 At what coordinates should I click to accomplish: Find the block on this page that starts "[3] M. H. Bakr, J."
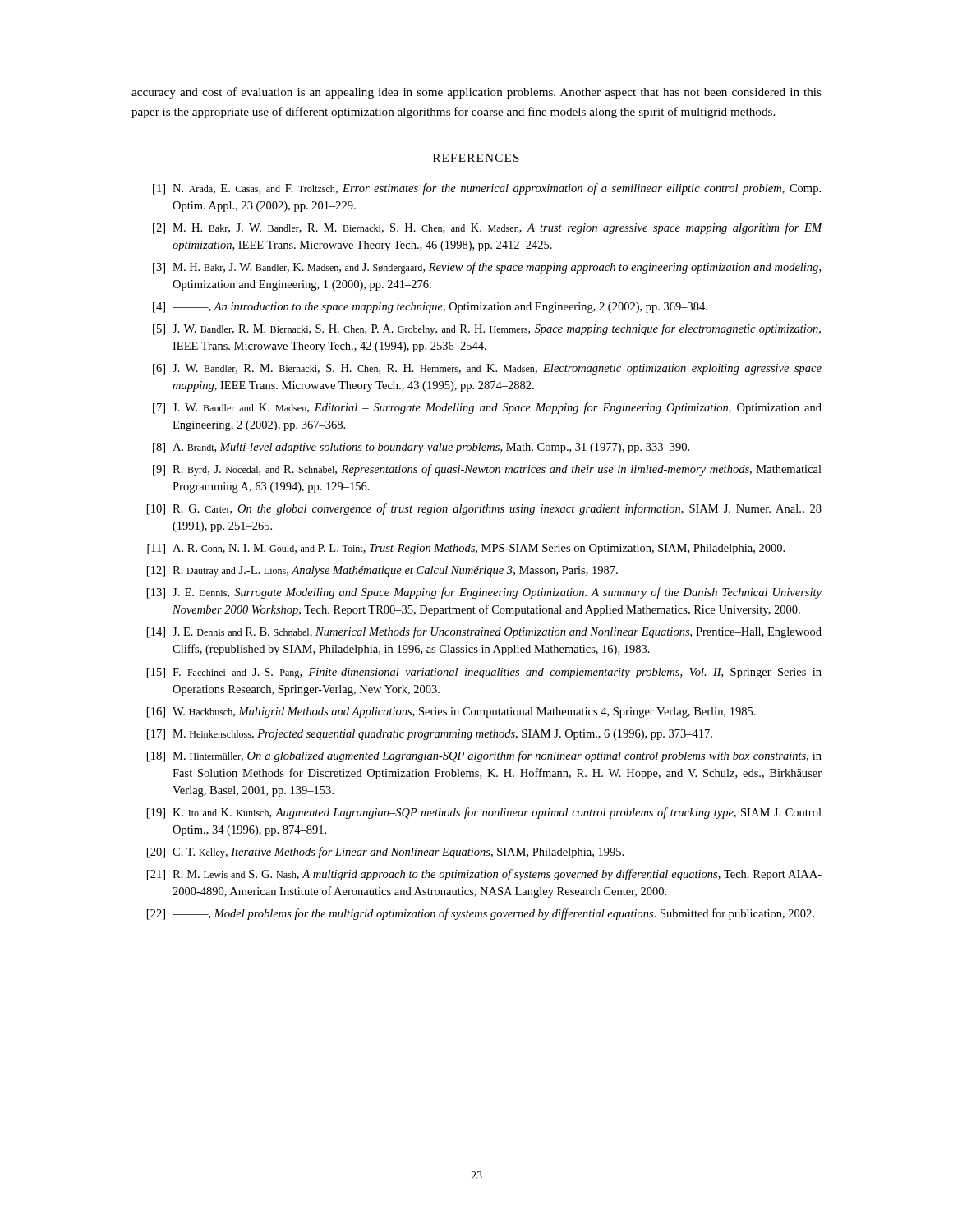coord(476,276)
